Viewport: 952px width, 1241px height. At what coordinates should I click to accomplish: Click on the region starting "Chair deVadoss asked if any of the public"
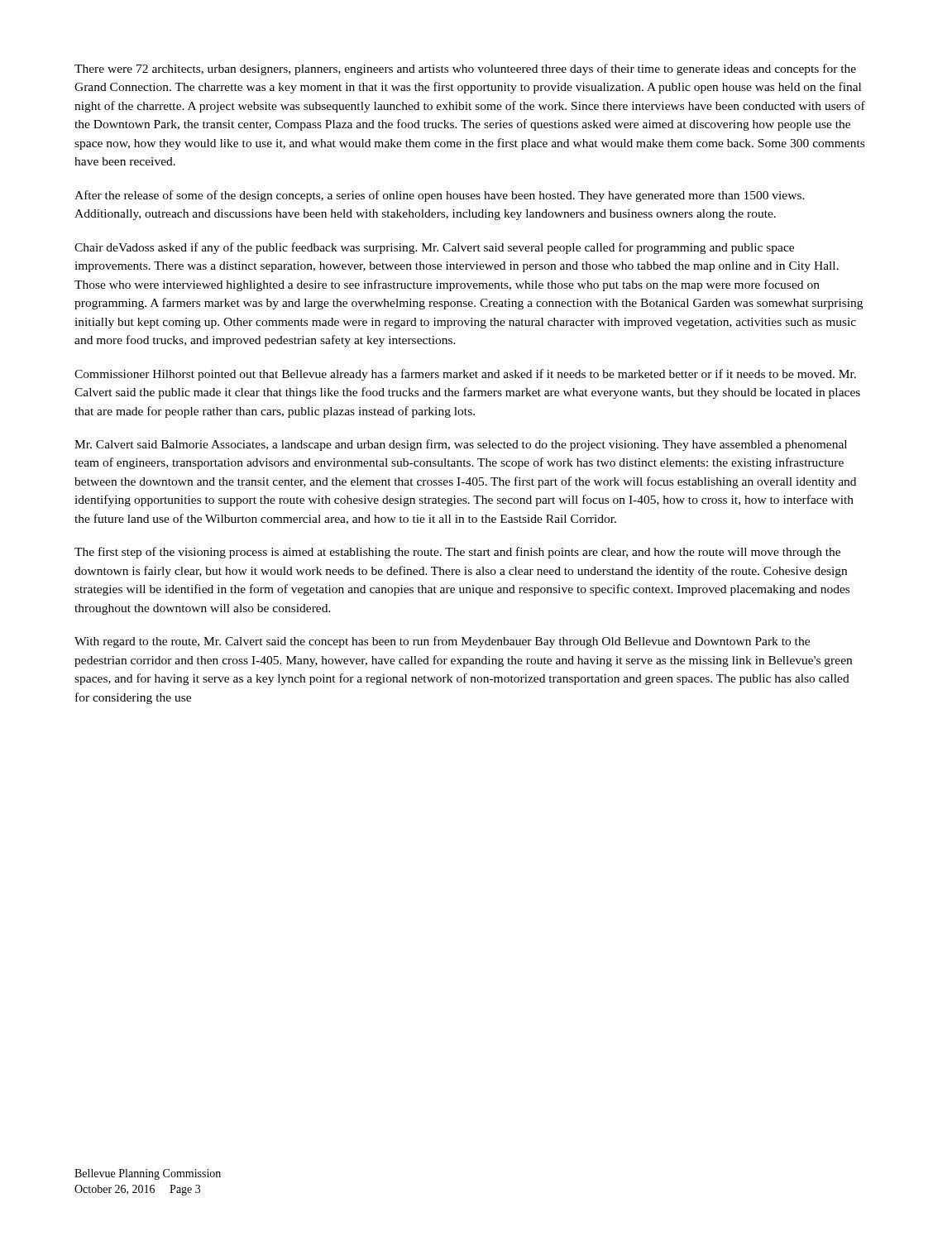pos(469,293)
